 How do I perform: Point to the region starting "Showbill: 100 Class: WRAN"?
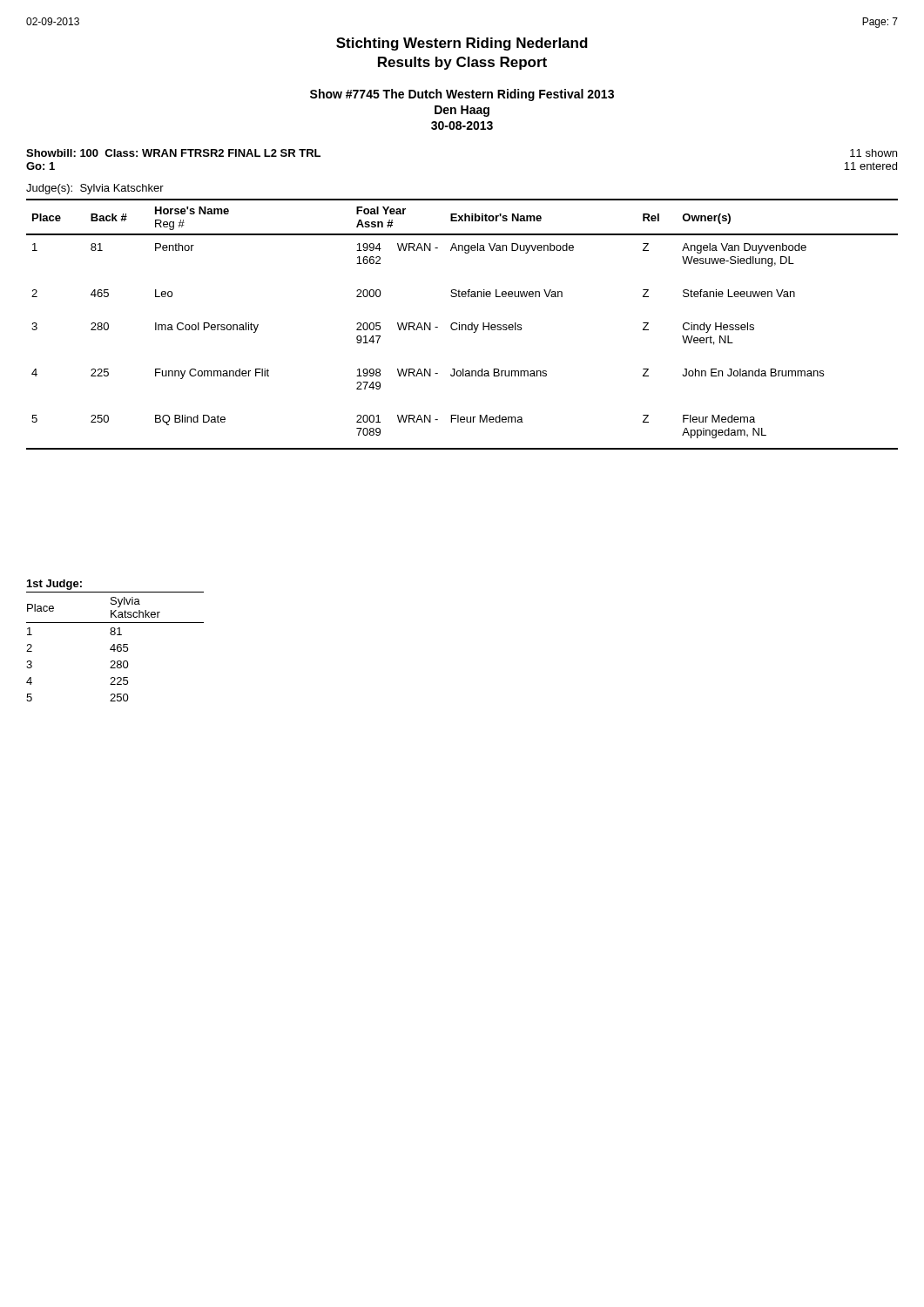[x=174, y=153]
